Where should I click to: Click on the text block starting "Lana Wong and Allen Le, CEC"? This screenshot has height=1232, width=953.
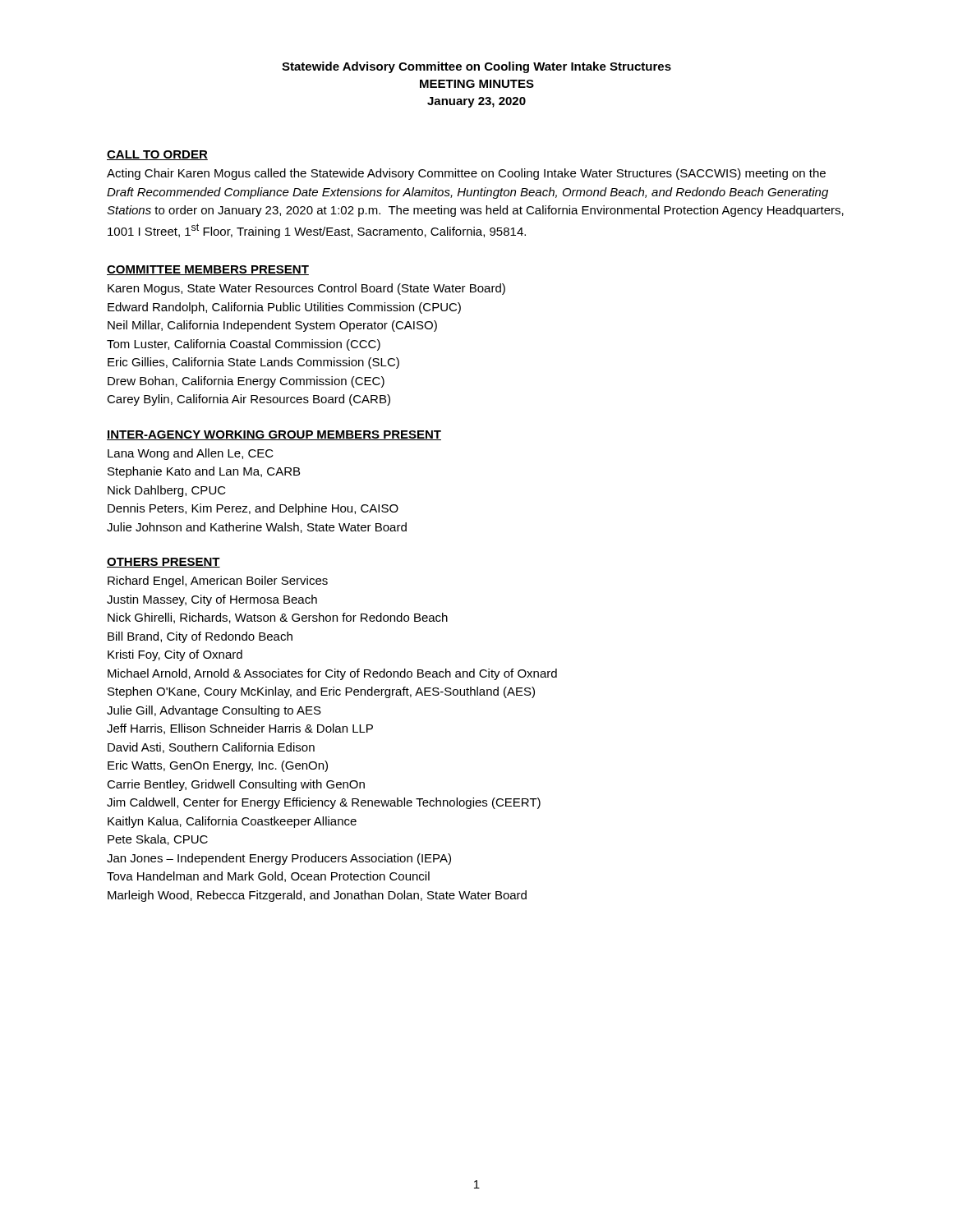(190, 453)
